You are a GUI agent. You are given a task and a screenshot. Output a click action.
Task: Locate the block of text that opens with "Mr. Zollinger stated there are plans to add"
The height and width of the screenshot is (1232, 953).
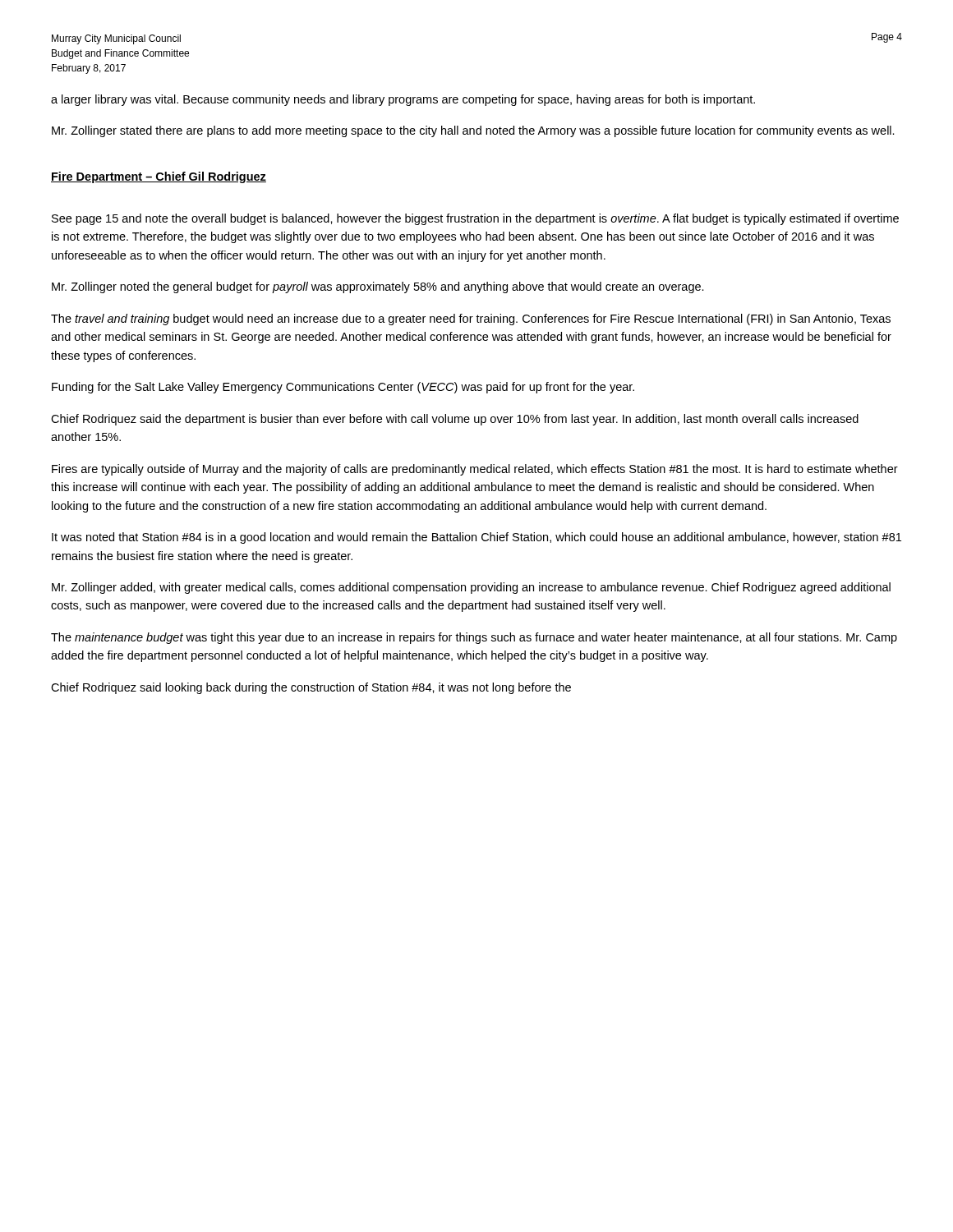point(473,131)
